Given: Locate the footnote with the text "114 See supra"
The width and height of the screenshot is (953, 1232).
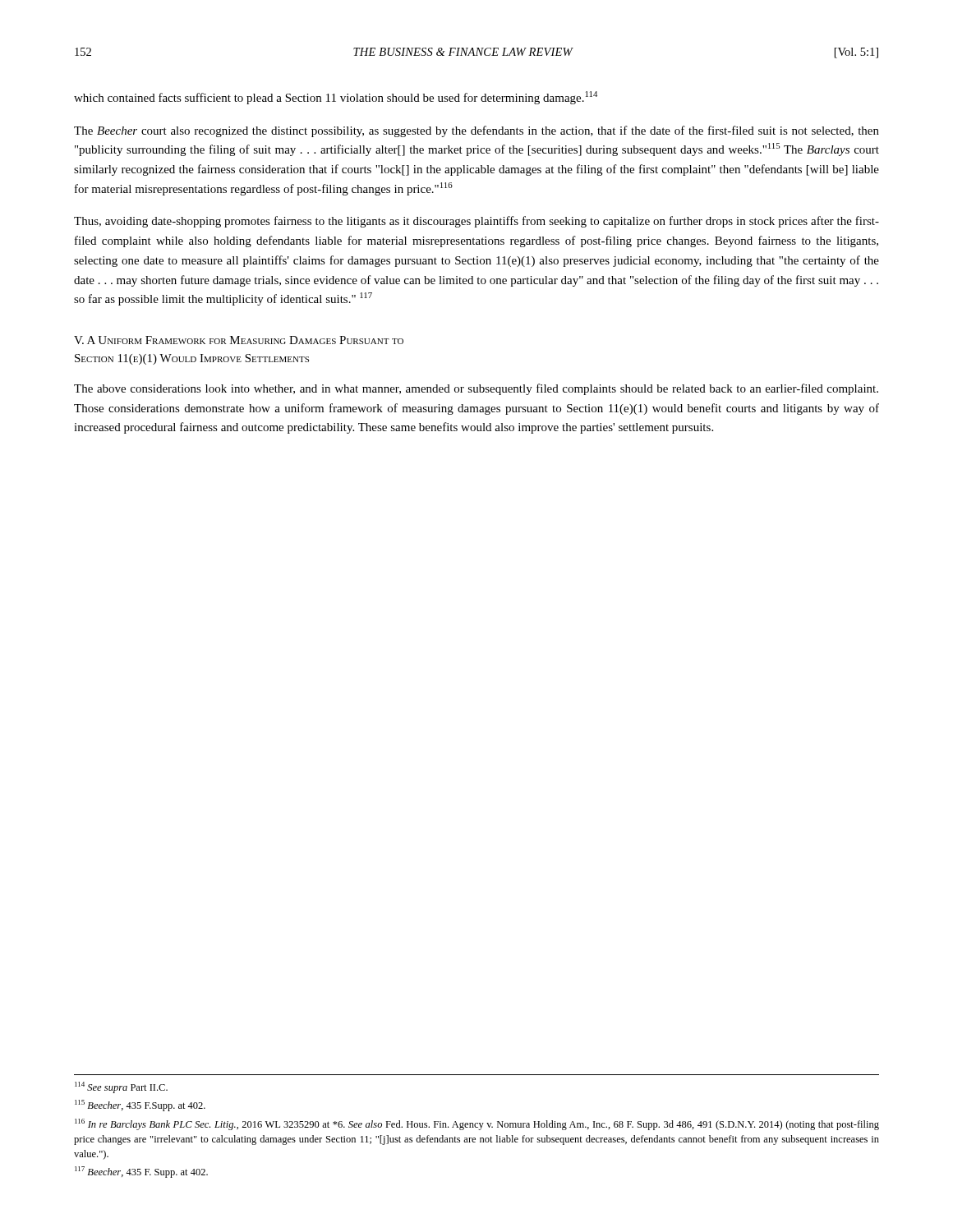Looking at the screenshot, I should tap(121, 1087).
